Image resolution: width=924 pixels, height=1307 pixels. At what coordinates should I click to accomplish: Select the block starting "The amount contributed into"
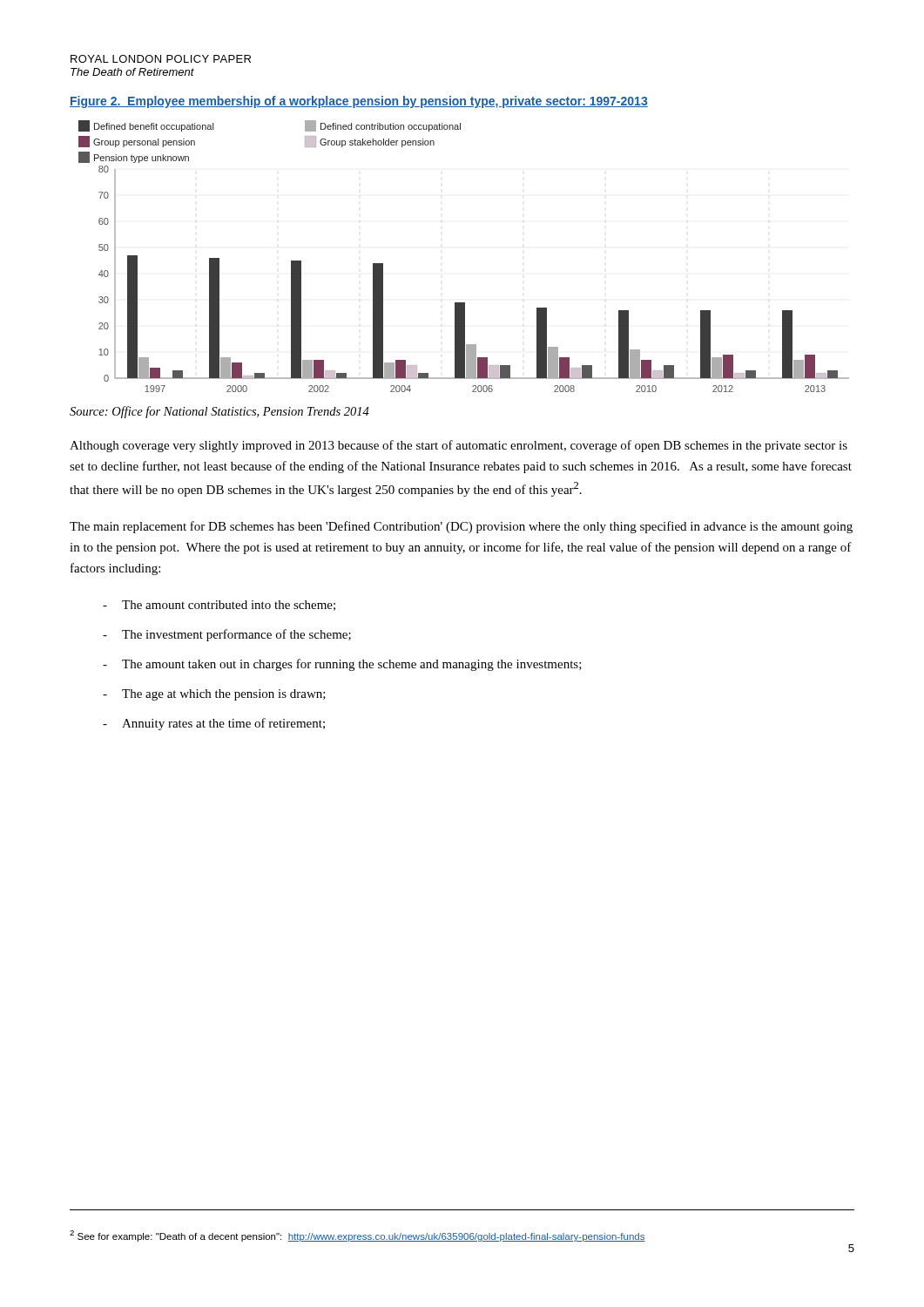pyautogui.click(x=229, y=605)
